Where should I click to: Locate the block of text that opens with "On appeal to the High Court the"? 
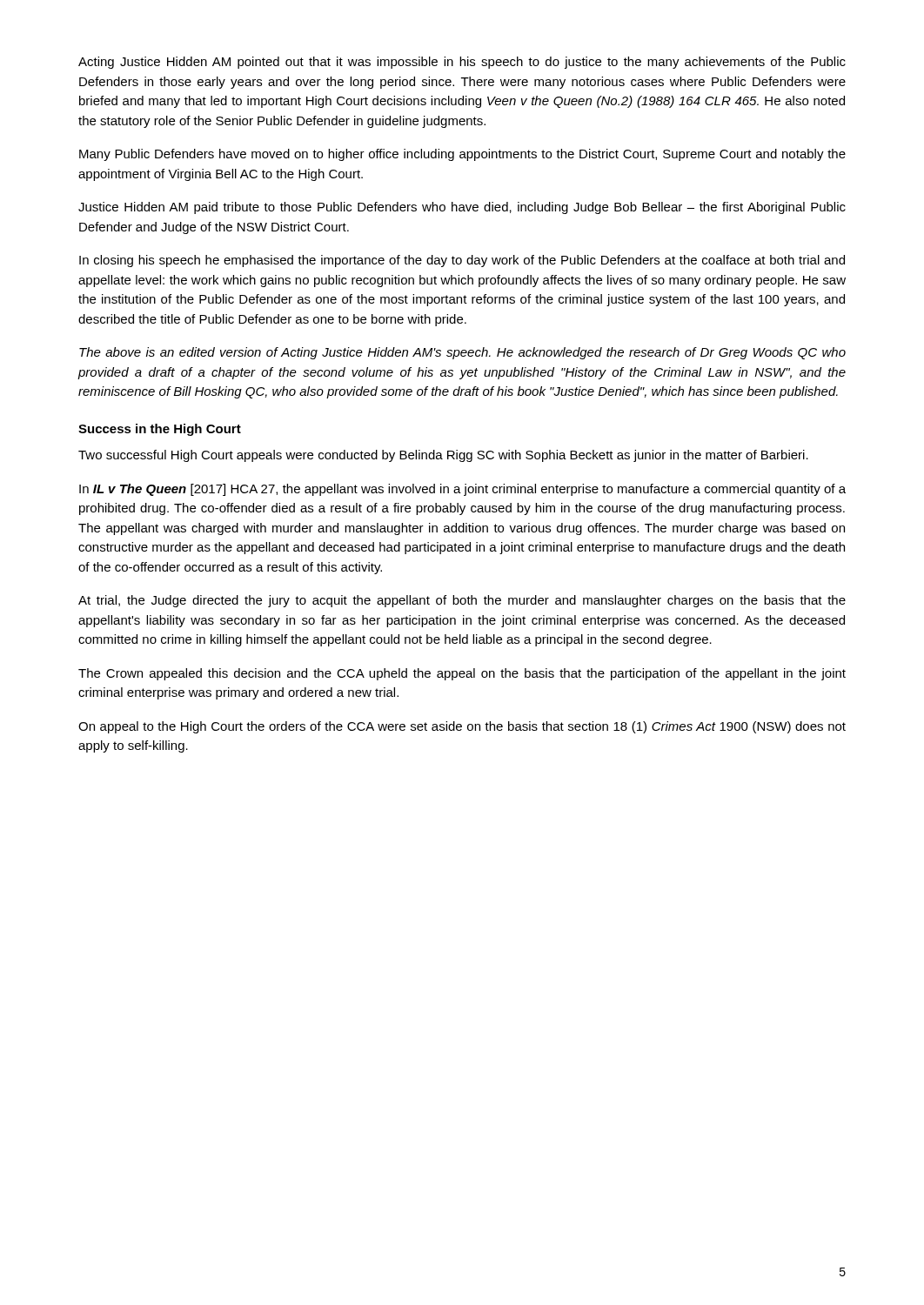point(462,736)
